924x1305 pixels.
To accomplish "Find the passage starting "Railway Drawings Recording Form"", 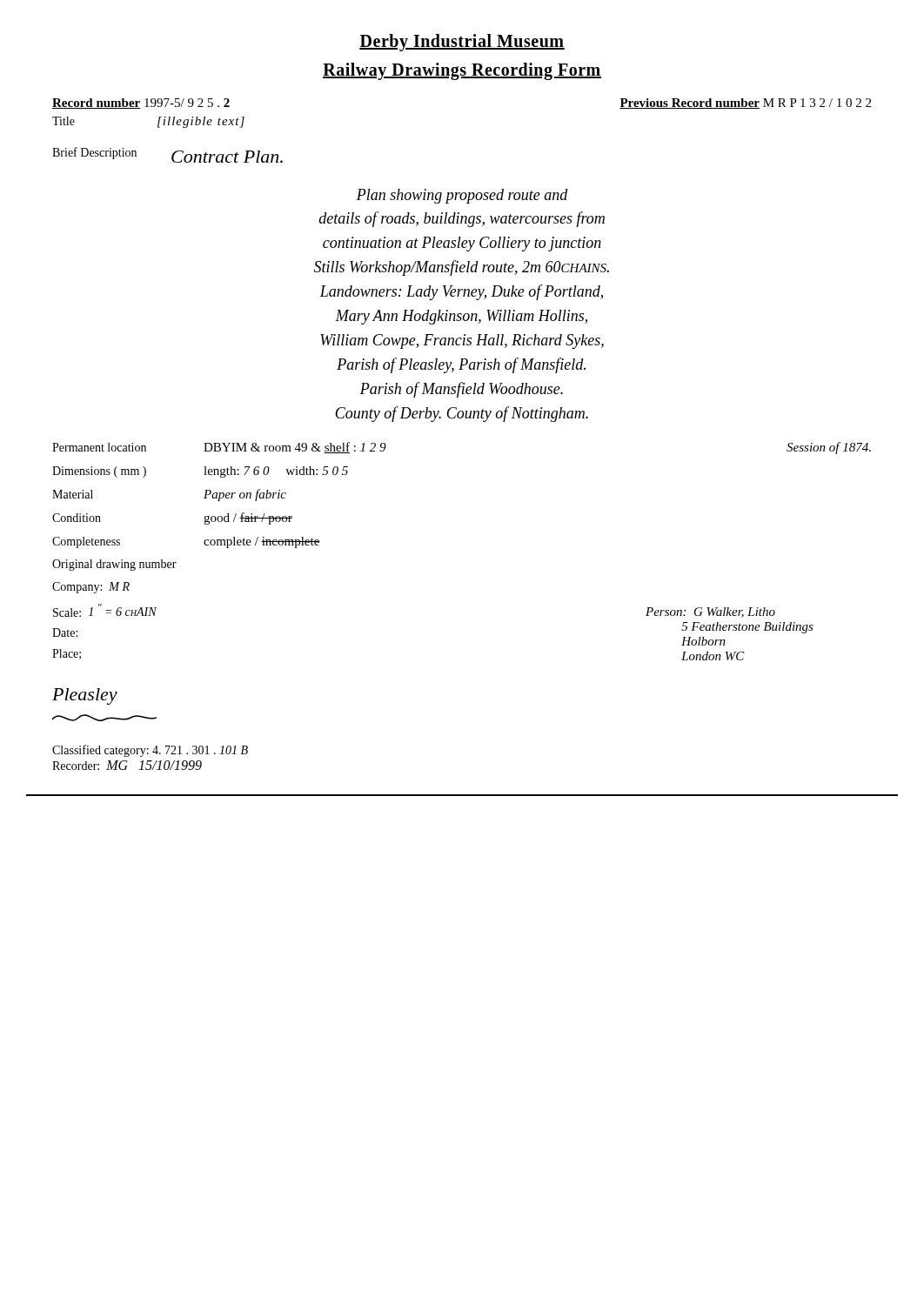I will tap(462, 70).
